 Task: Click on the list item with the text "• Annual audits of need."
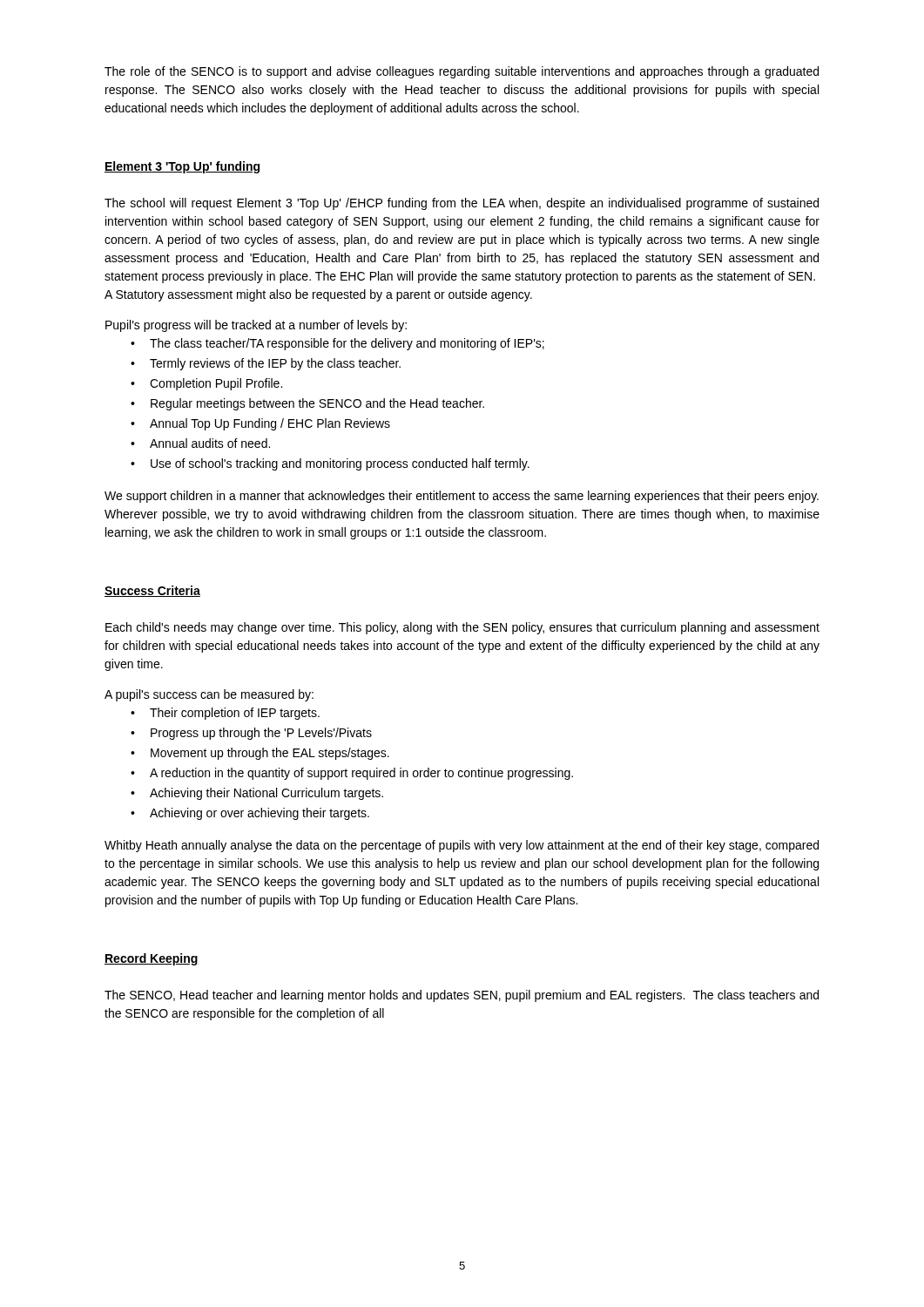(x=200, y=443)
